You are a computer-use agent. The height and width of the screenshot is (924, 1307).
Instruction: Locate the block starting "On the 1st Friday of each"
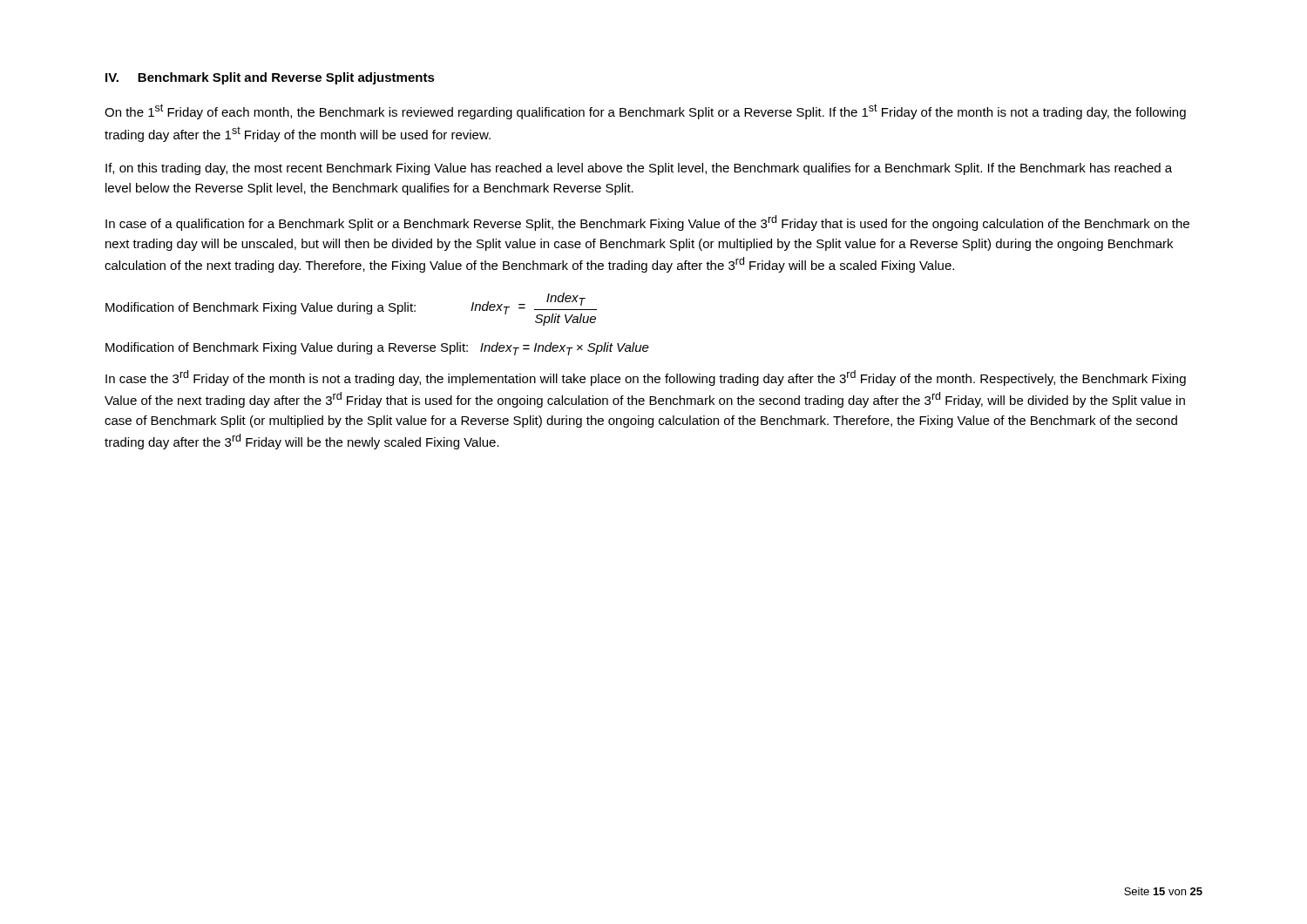[645, 122]
